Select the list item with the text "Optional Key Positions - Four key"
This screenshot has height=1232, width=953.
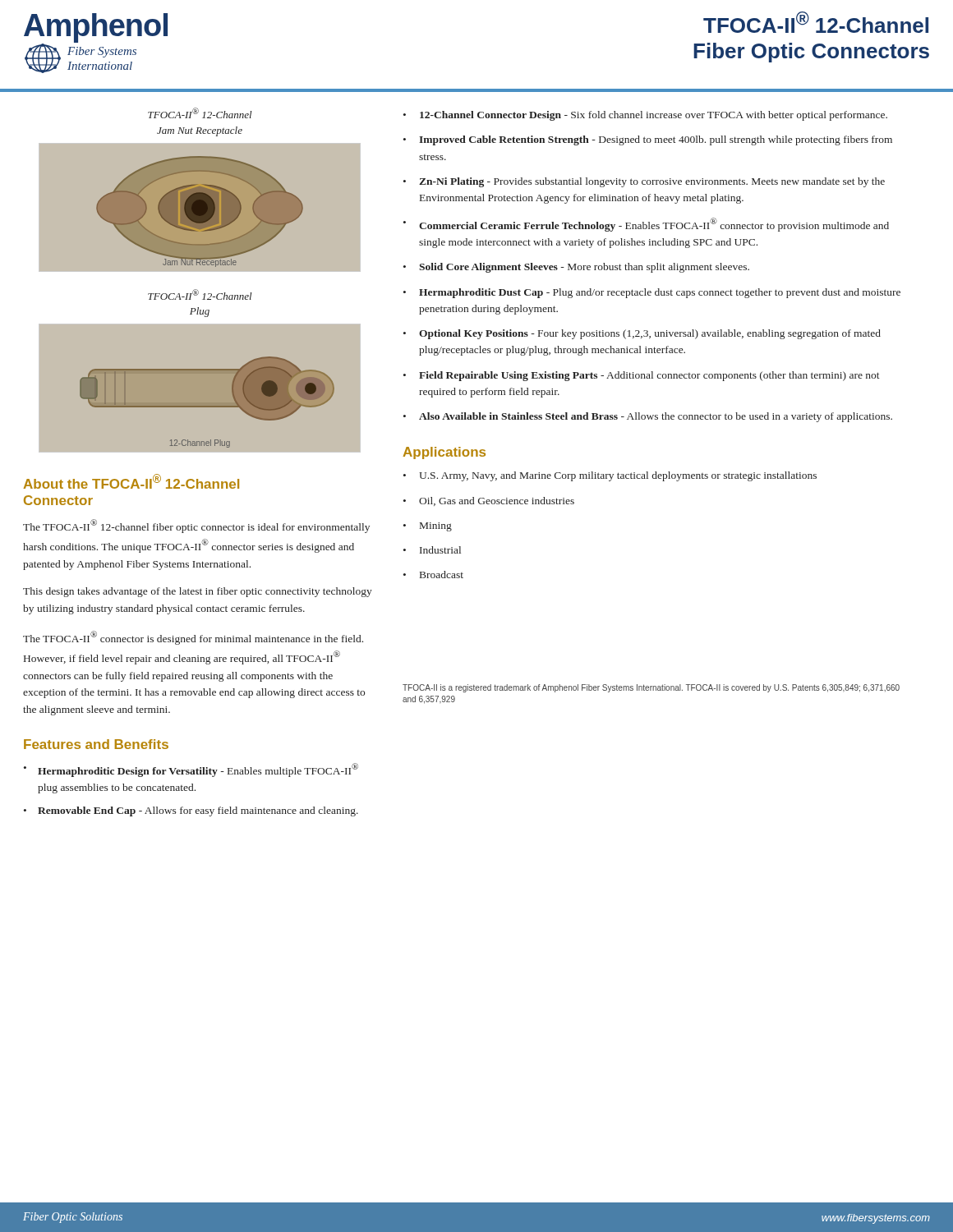650,341
